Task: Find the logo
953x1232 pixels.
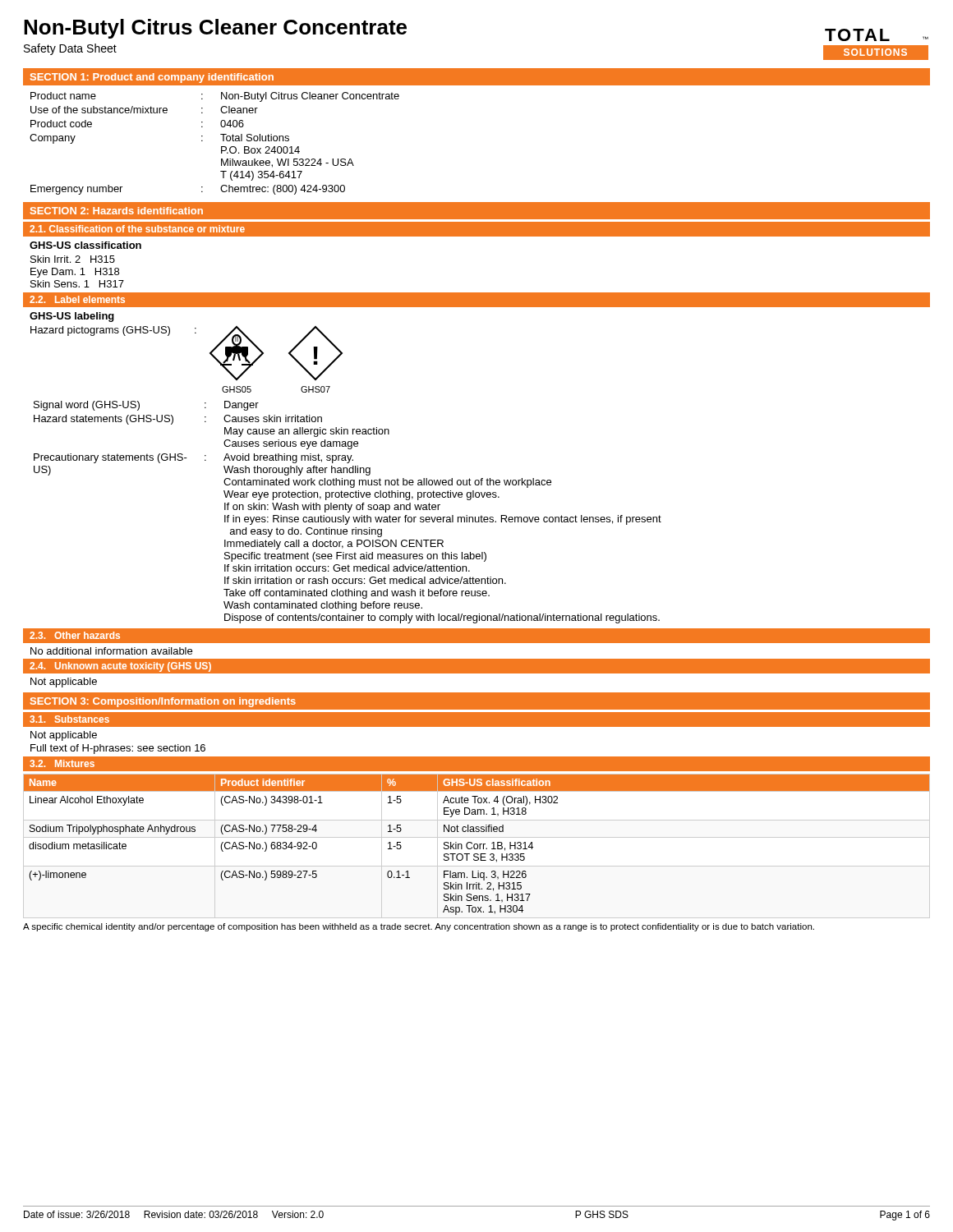Action: point(877,41)
